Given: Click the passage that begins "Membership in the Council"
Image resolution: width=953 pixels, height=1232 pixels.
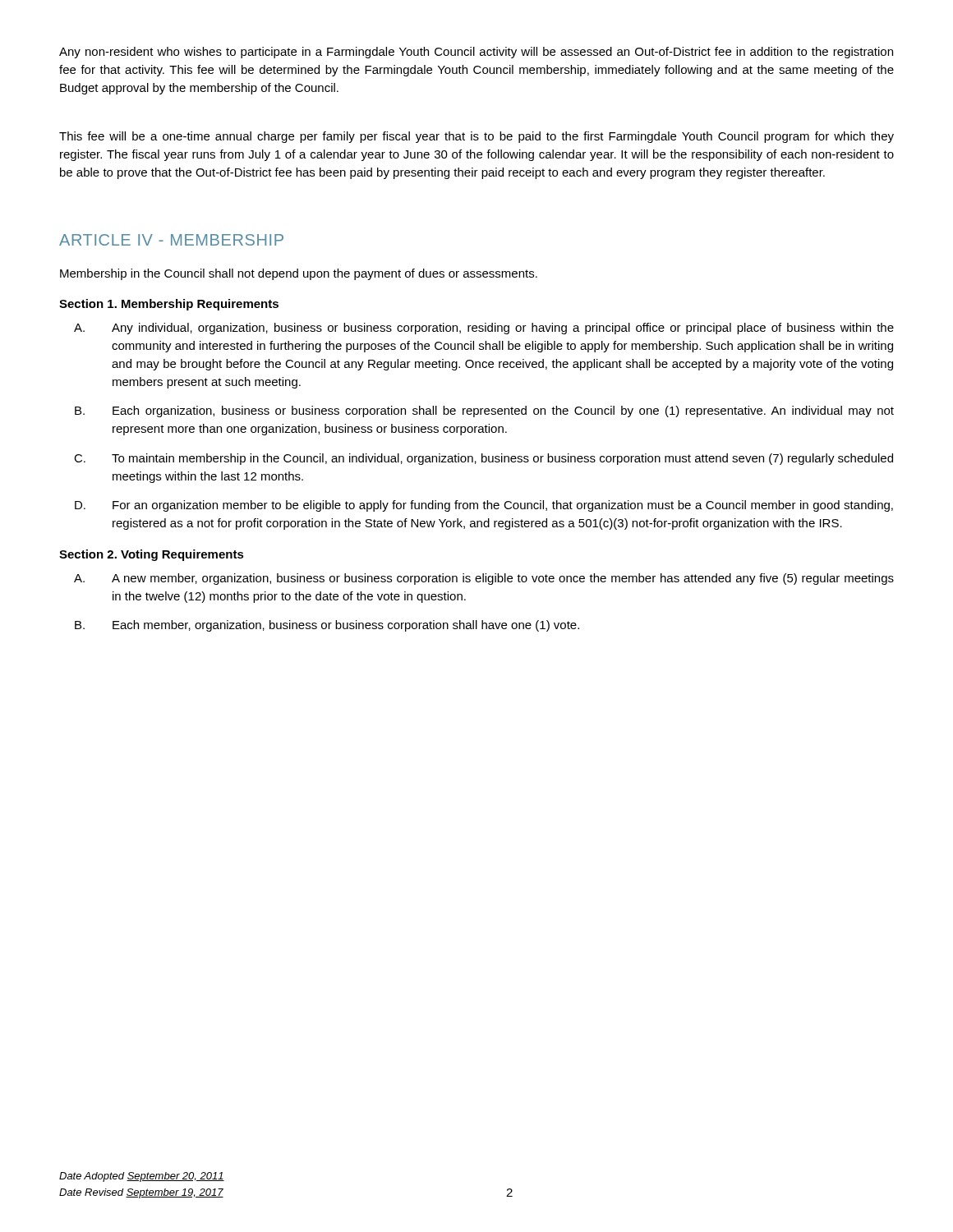Looking at the screenshot, I should 299,273.
